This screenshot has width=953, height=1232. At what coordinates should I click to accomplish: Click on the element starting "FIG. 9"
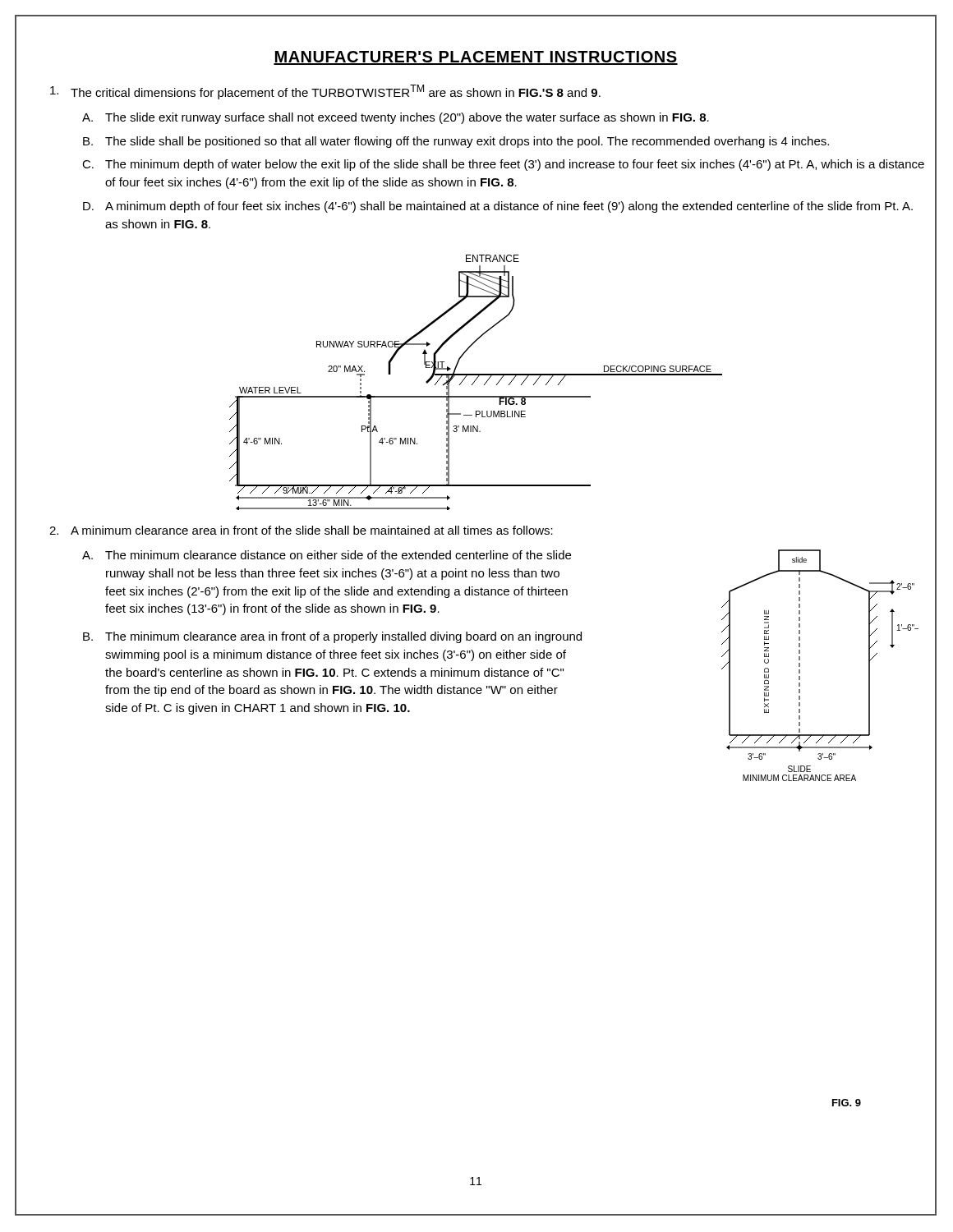pos(846,1103)
